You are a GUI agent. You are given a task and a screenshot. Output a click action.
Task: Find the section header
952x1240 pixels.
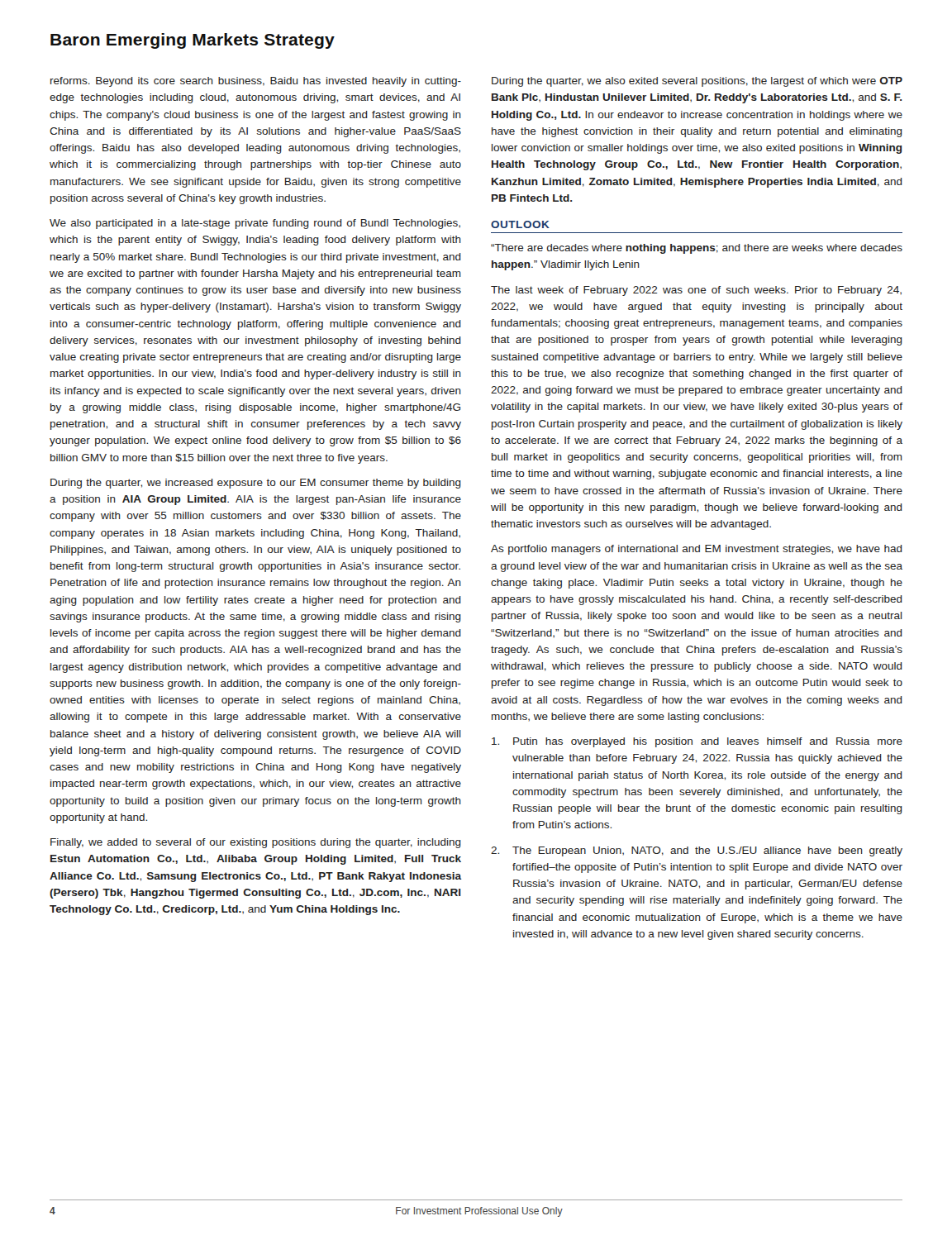[x=697, y=226]
